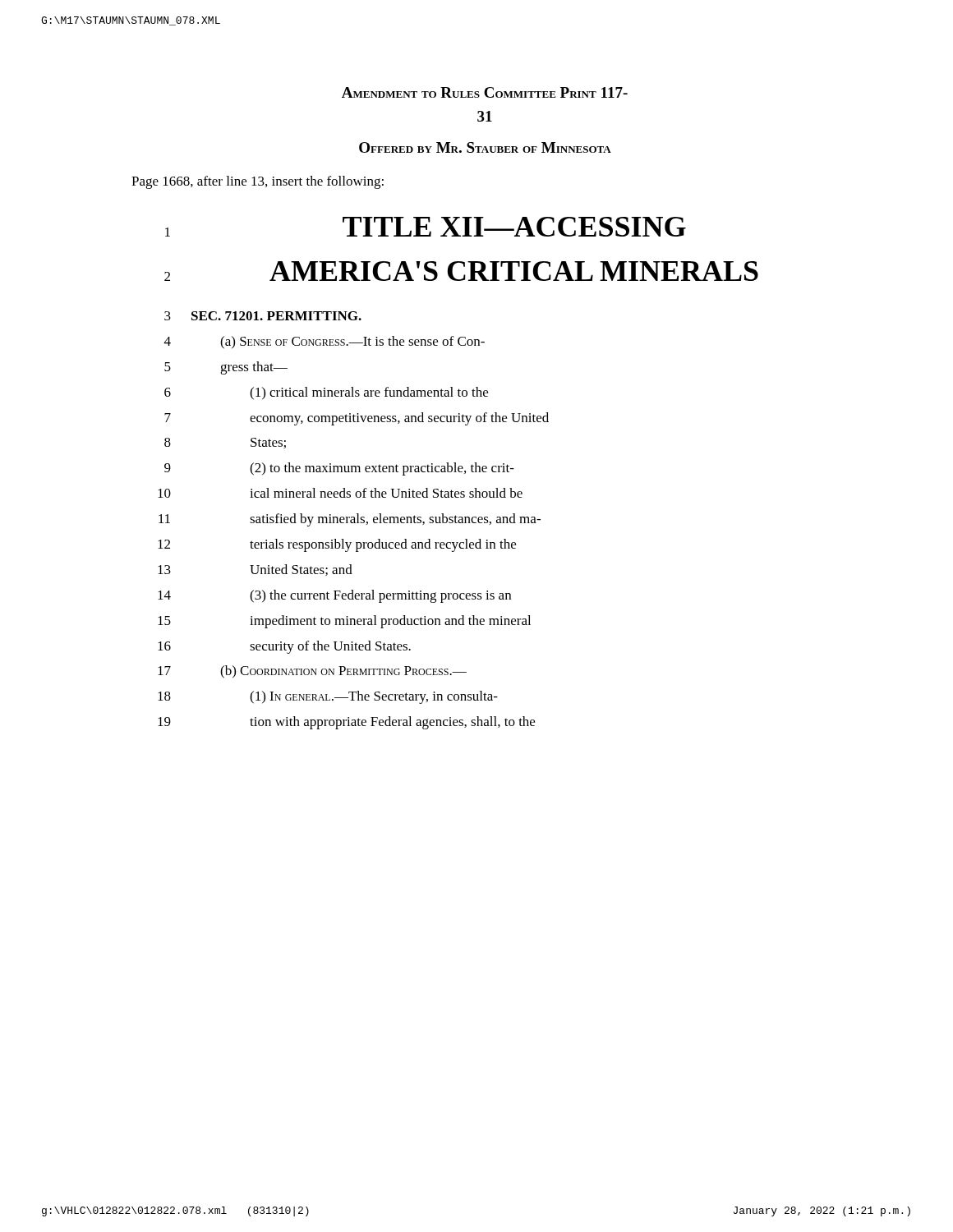Point to "8 States;"
The width and height of the screenshot is (953, 1232).
pos(169,443)
